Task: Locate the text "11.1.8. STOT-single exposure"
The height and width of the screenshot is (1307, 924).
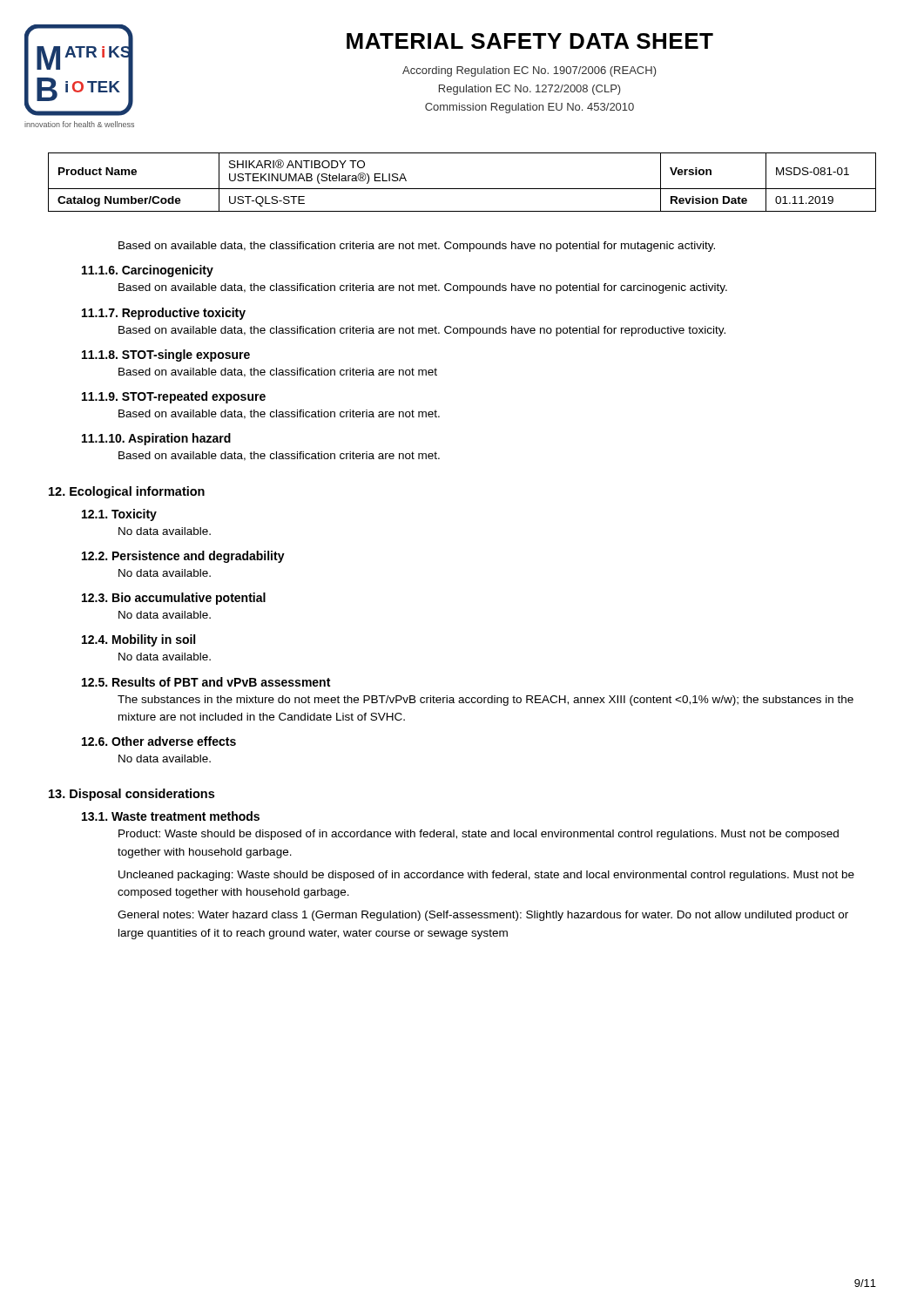Action: click(166, 354)
